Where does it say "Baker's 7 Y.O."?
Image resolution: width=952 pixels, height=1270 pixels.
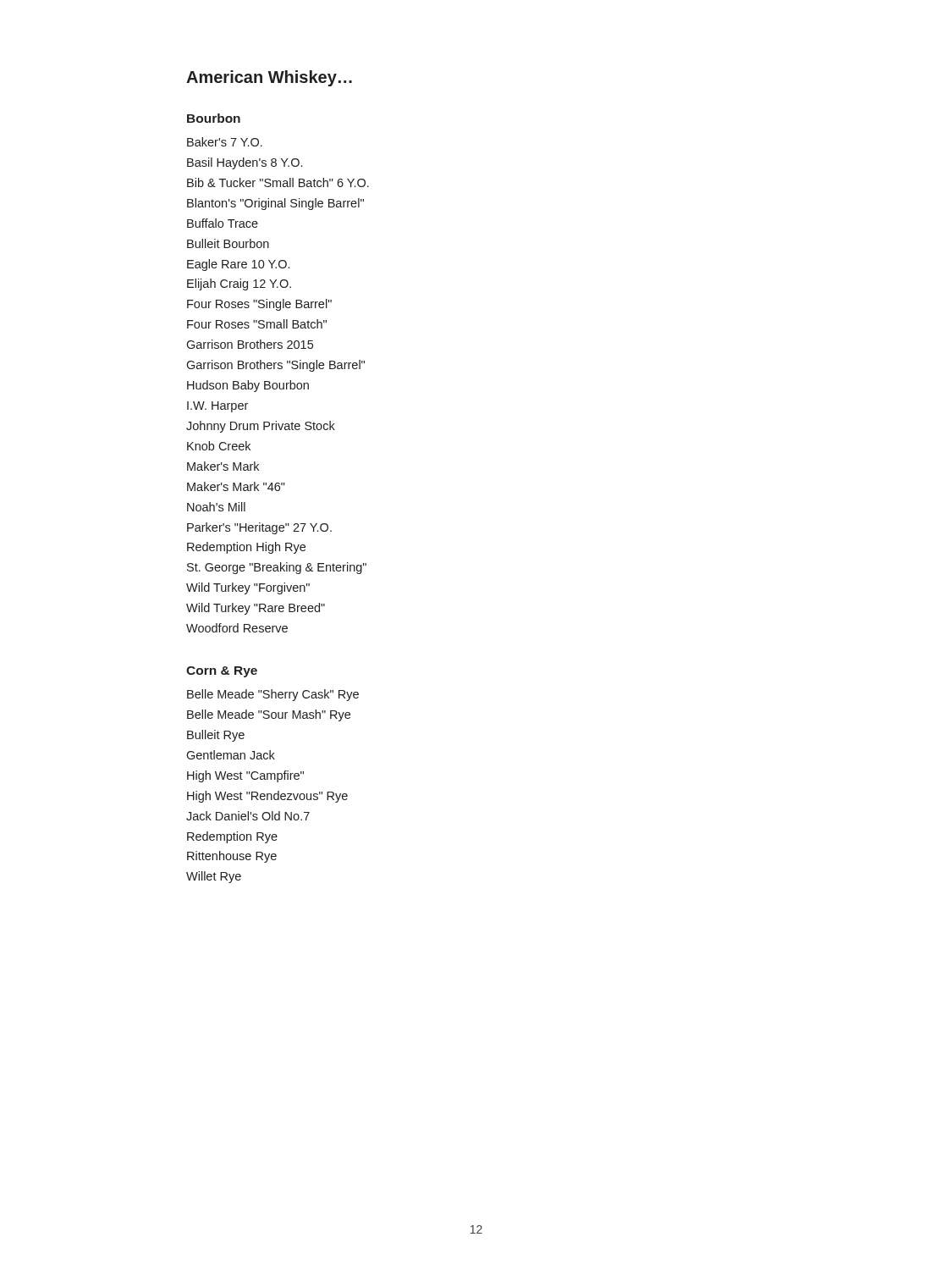click(x=225, y=142)
